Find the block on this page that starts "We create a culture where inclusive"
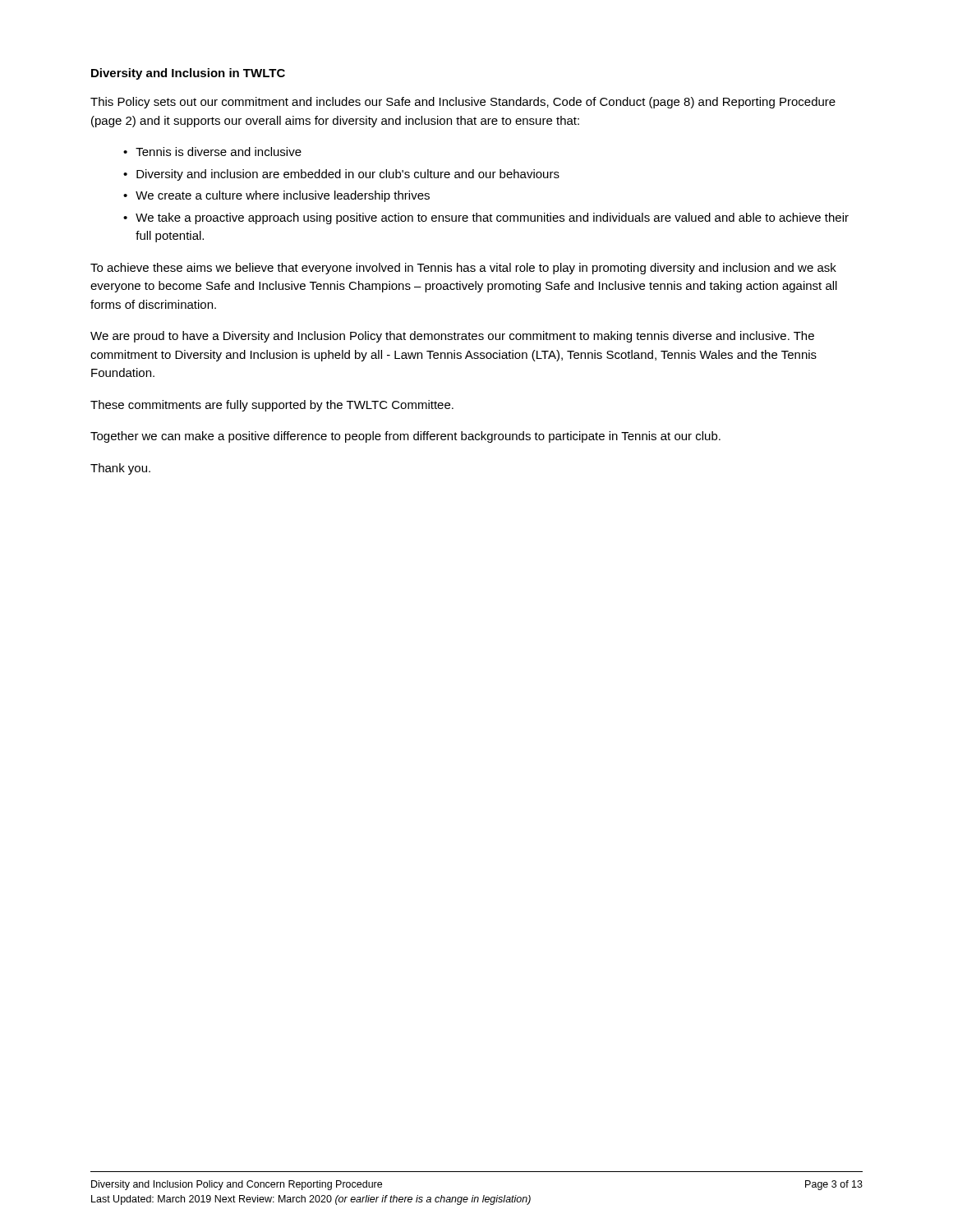953x1232 pixels. (283, 195)
